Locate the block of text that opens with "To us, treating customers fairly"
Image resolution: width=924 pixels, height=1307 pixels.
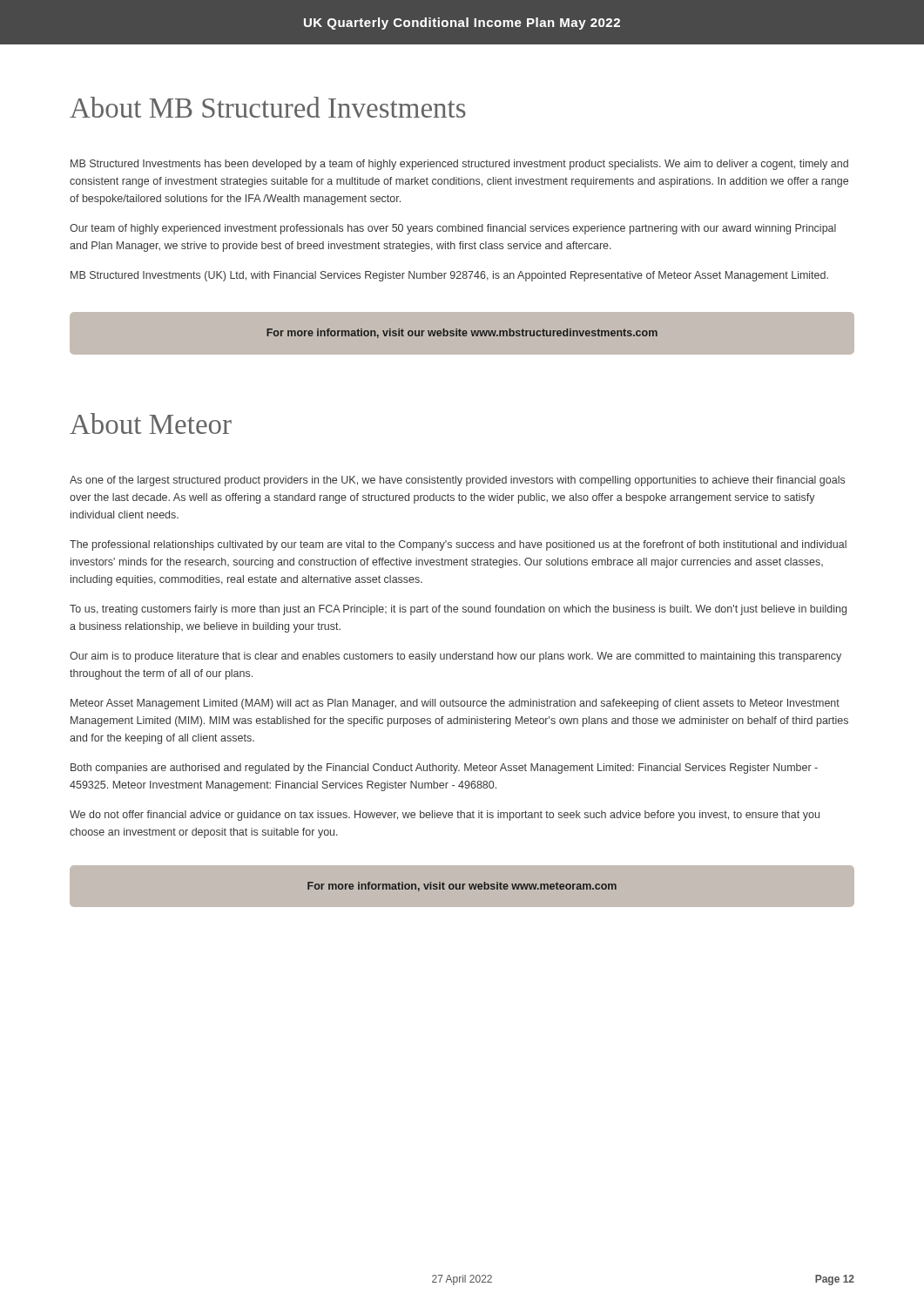click(x=458, y=618)
